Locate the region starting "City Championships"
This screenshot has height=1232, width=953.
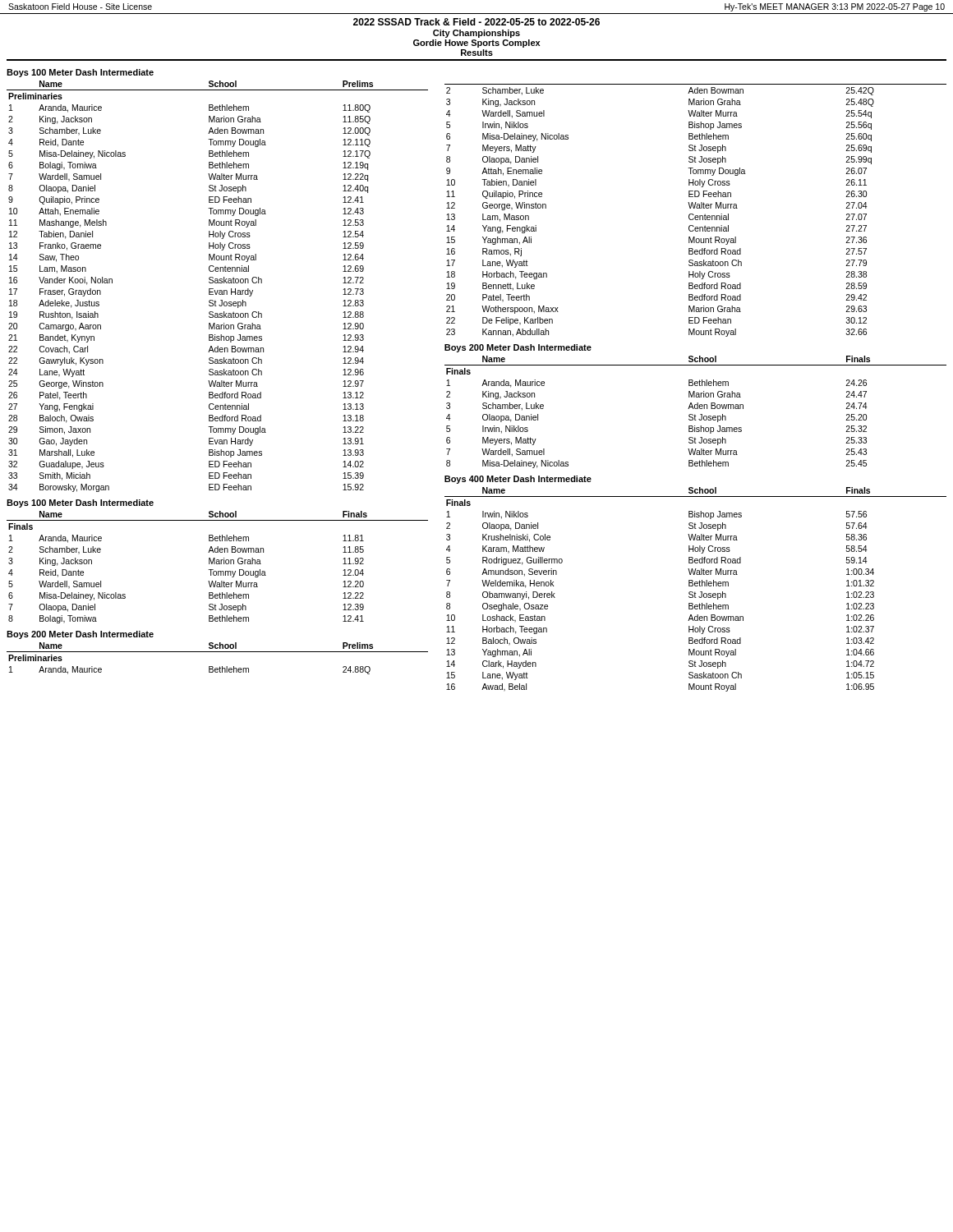476,33
